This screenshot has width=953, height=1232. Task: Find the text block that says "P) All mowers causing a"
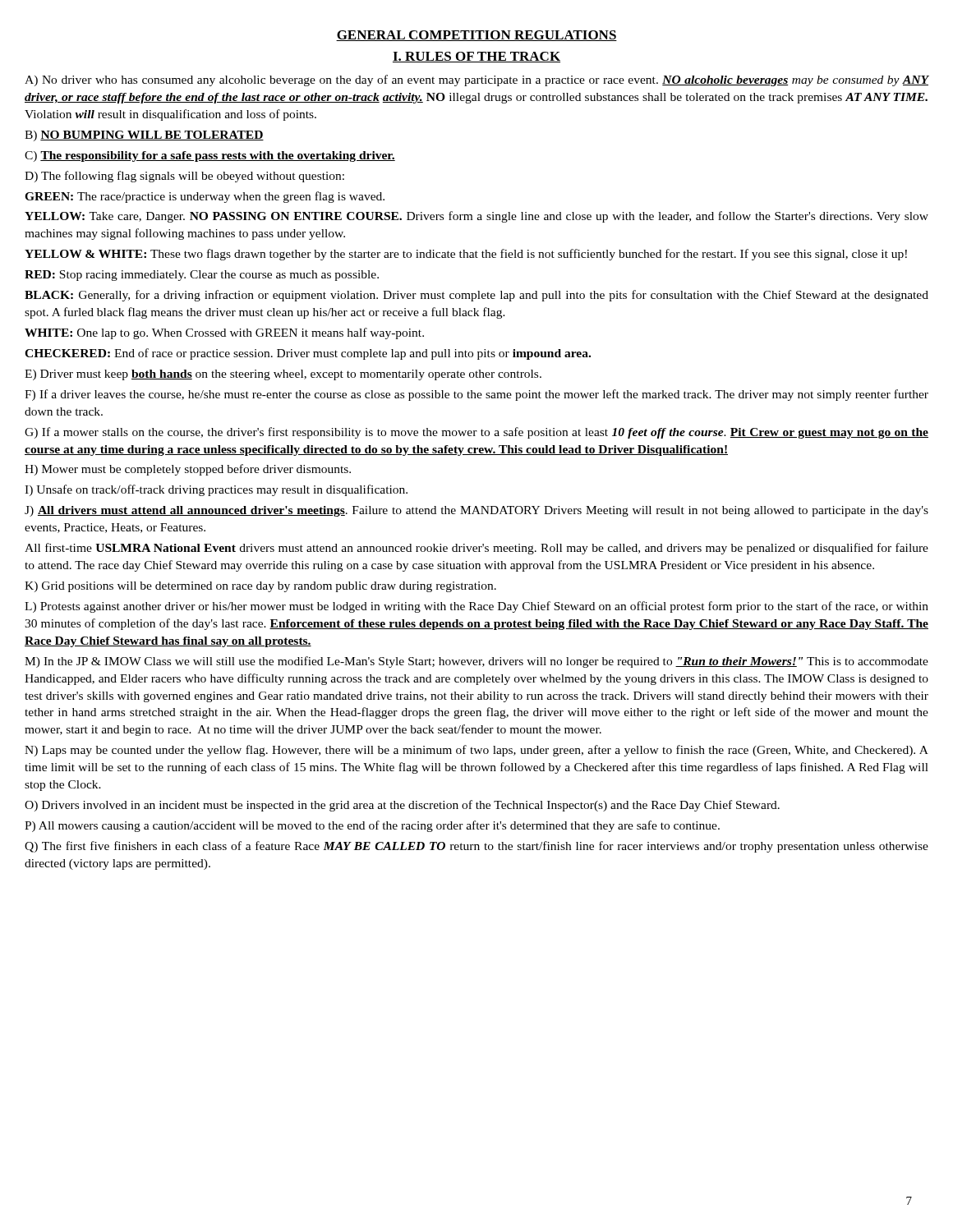[373, 825]
